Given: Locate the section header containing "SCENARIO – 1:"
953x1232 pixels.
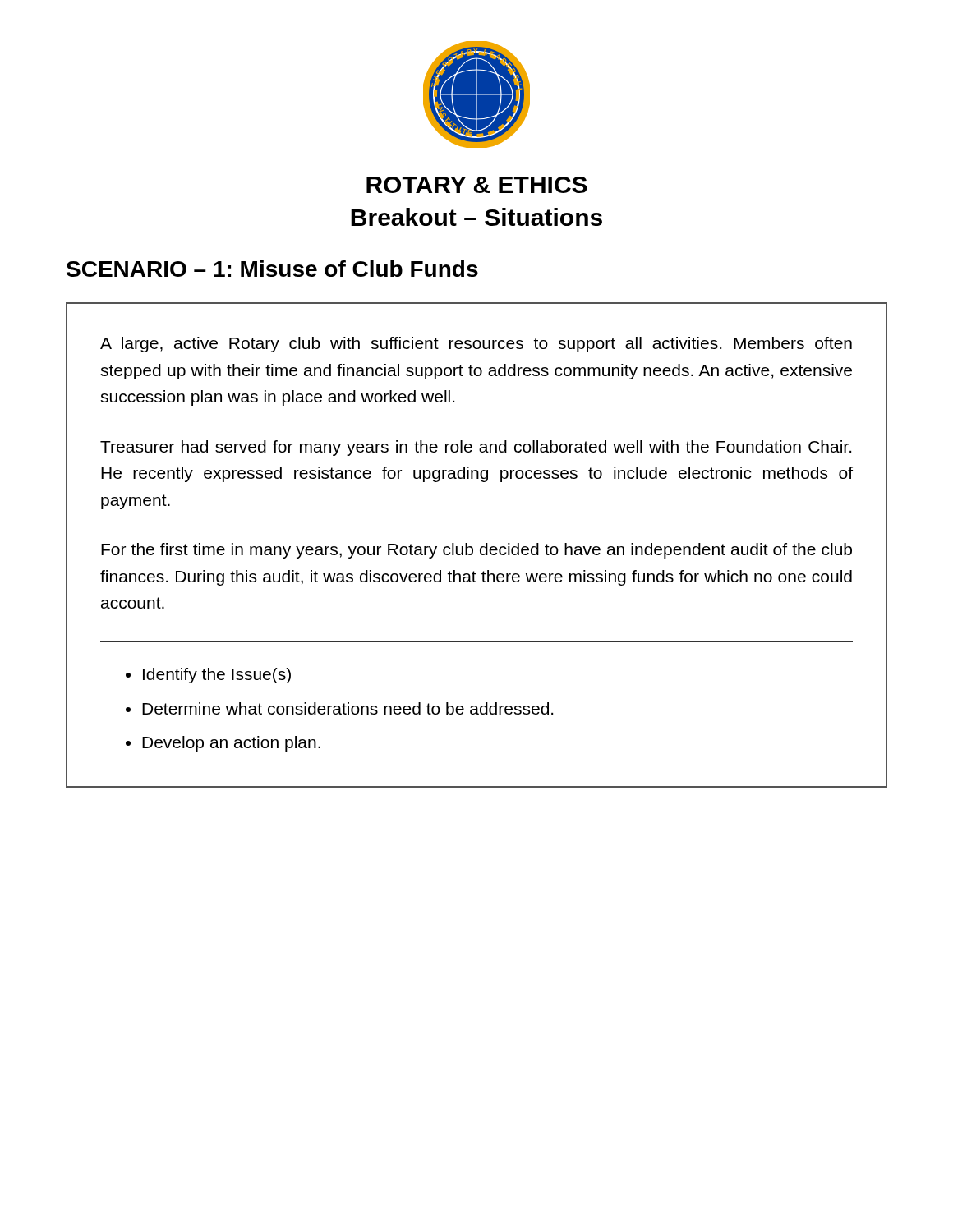Looking at the screenshot, I should [x=272, y=269].
